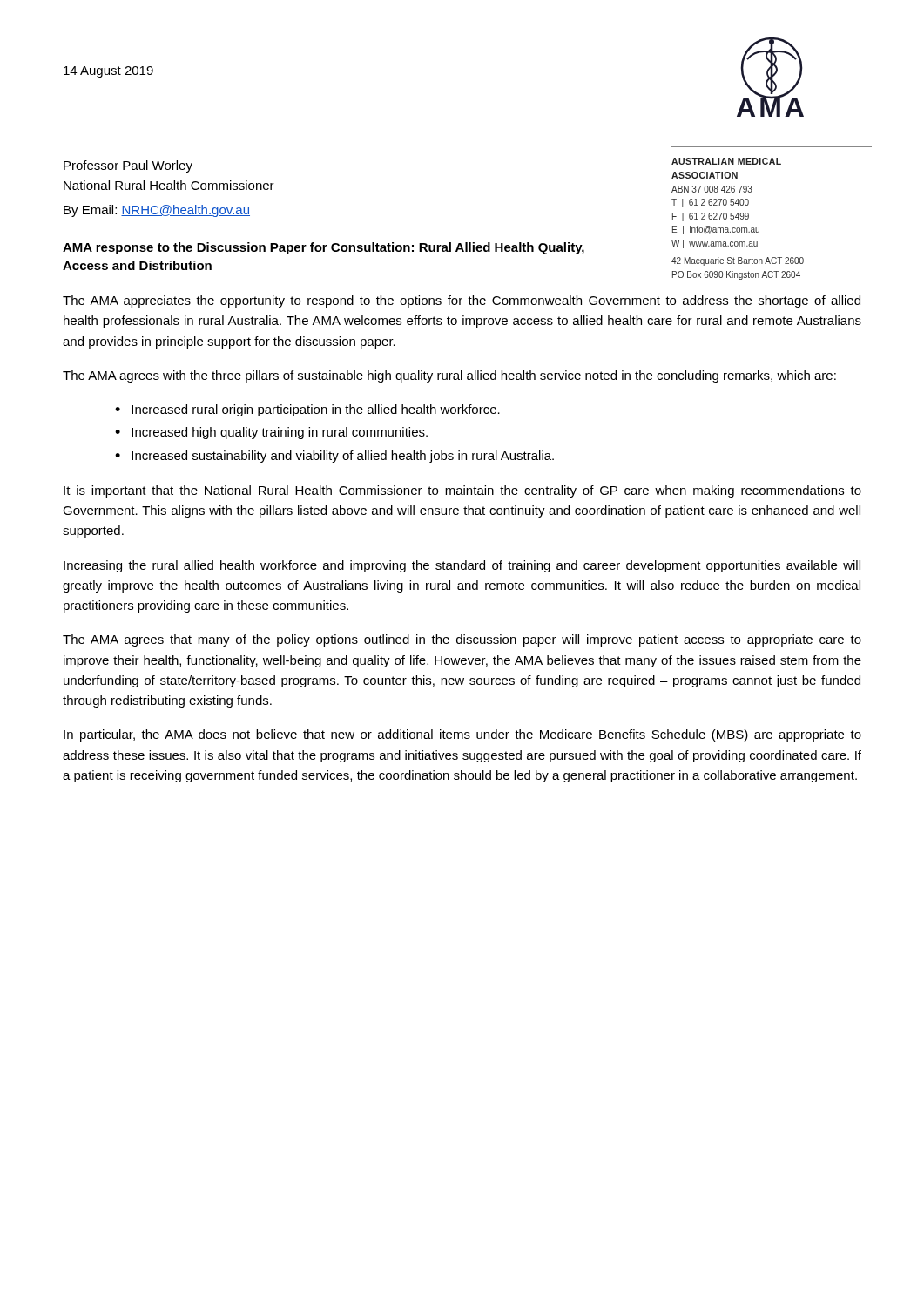Screen dimensions: 1307x924
Task: Point to the block beginning "• Increased high quality training in rural"
Action: click(272, 433)
